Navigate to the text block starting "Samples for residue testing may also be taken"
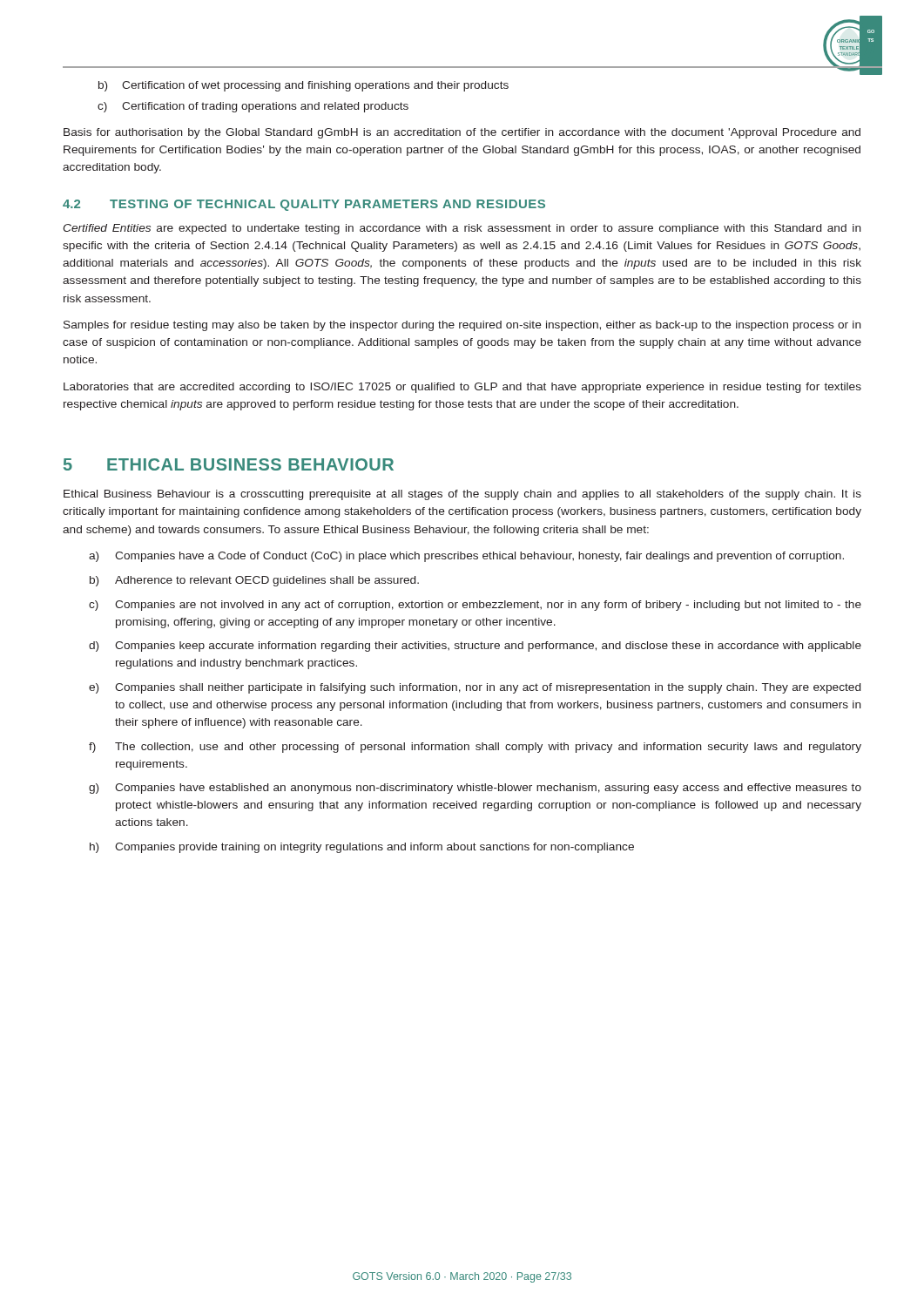 pyautogui.click(x=462, y=342)
